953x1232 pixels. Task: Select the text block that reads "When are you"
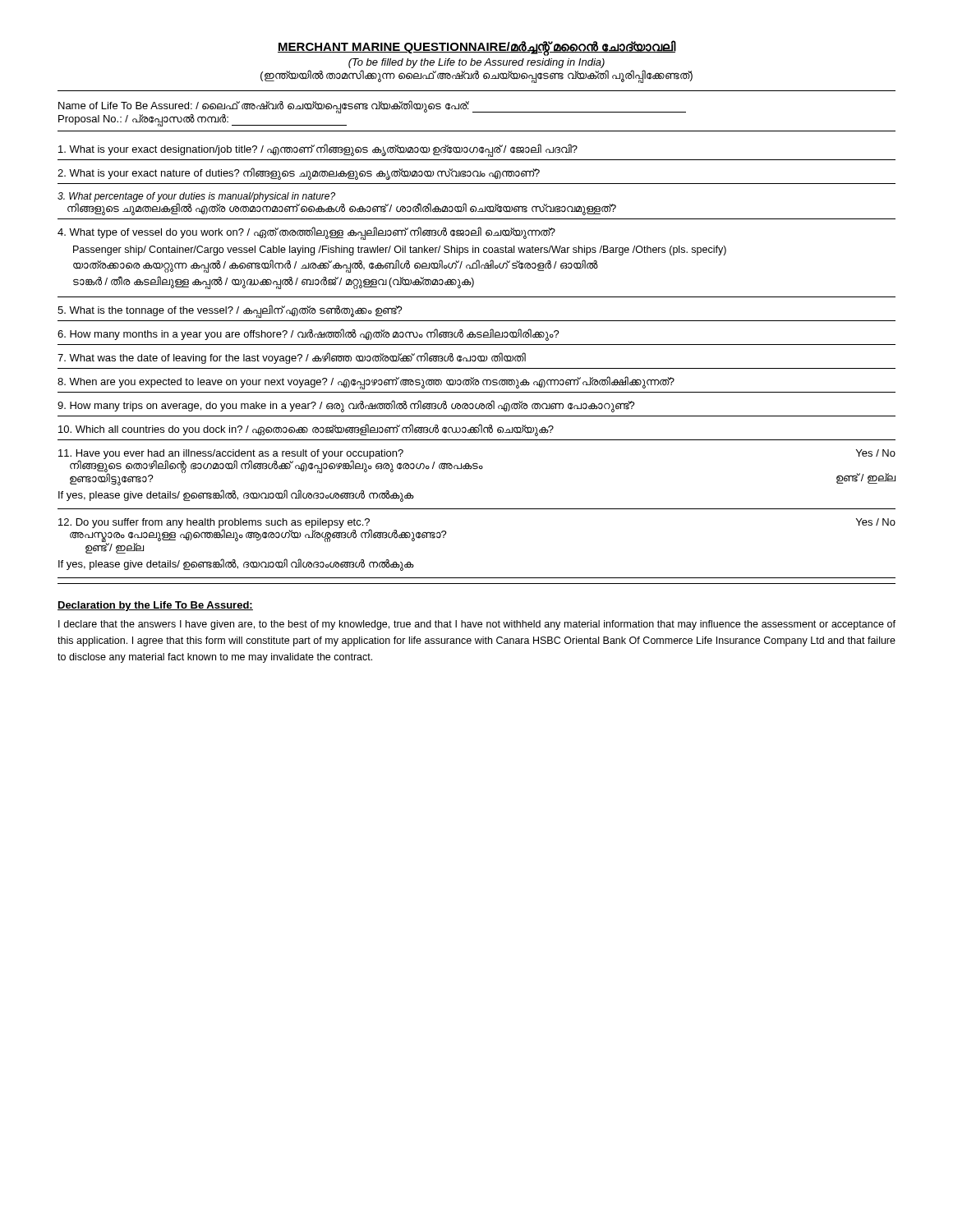[x=366, y=382]
